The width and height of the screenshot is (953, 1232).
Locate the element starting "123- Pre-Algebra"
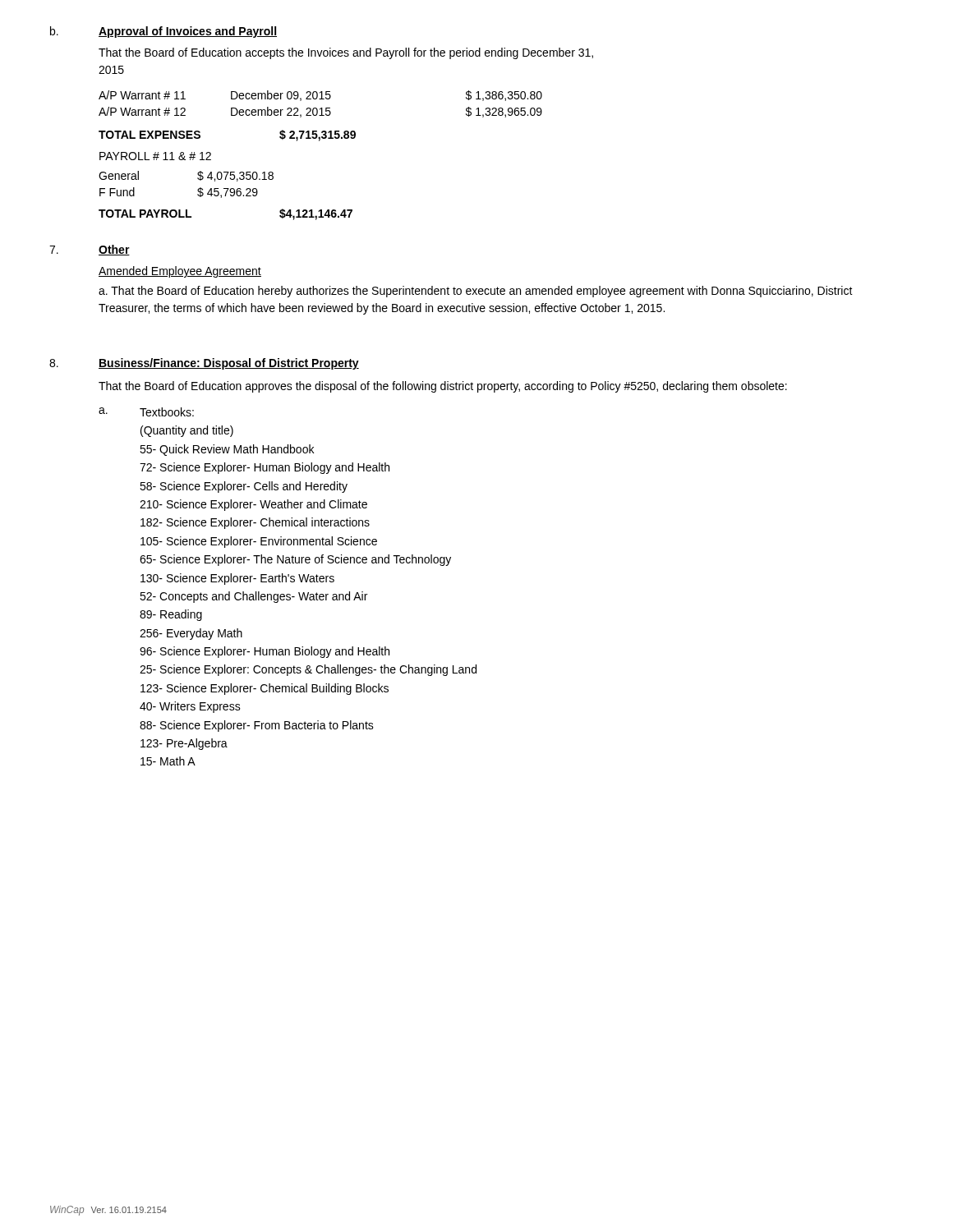[x=184, y=743]
